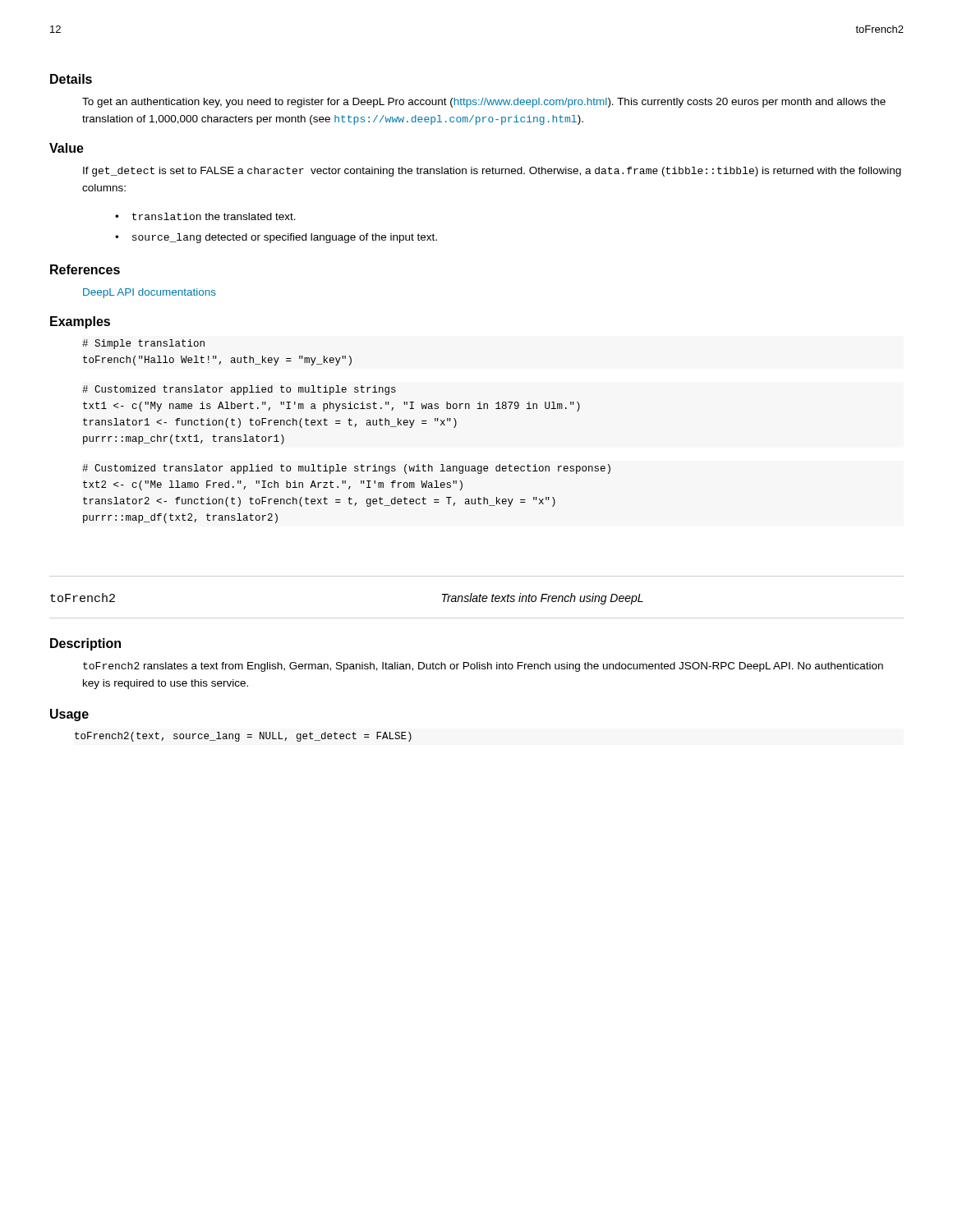Select the element starting "• translation the"
The image size is (953, 1232).
(x=206, y=217)
